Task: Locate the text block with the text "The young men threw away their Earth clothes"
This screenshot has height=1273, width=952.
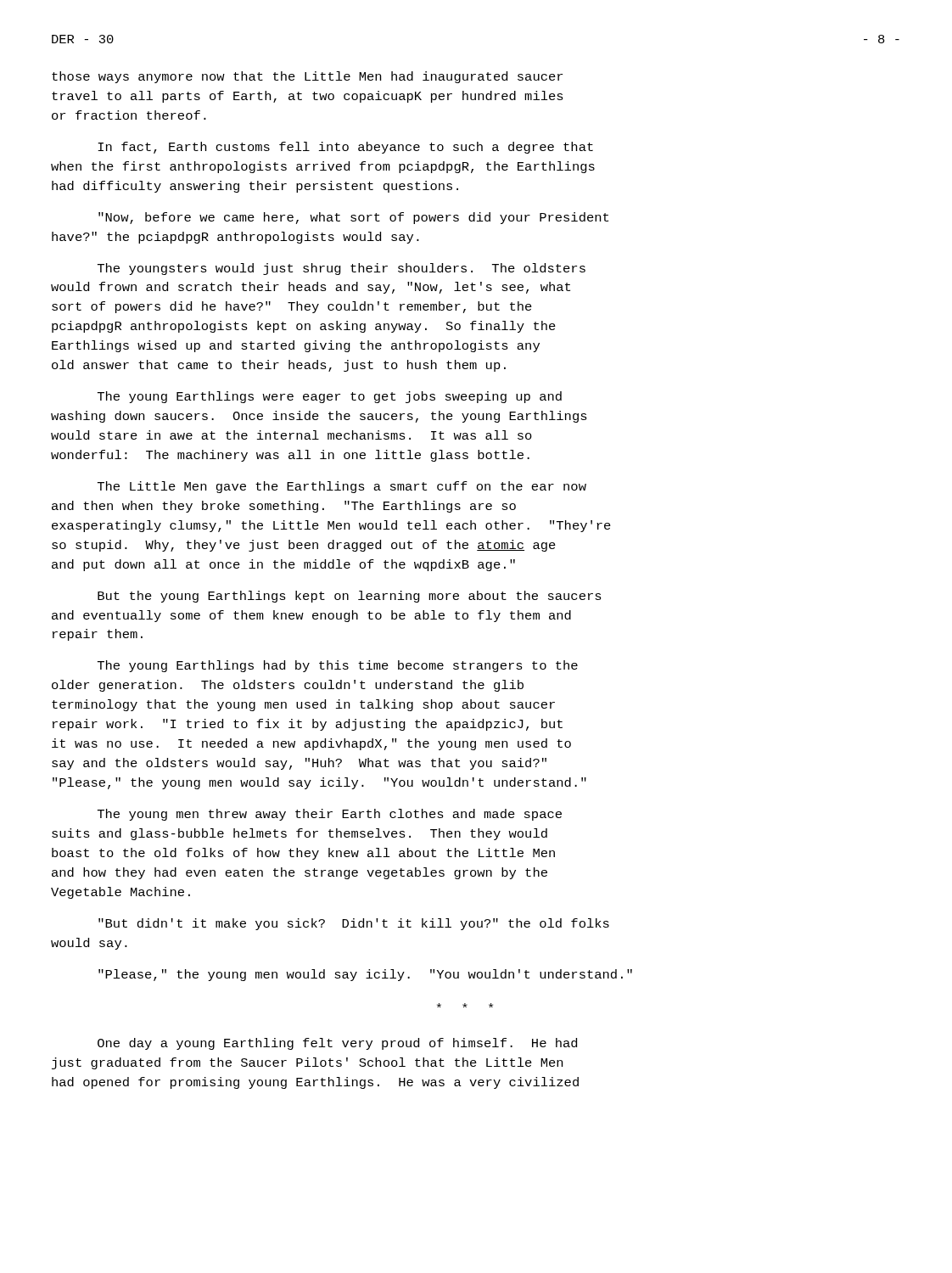Action: [307, 854]
